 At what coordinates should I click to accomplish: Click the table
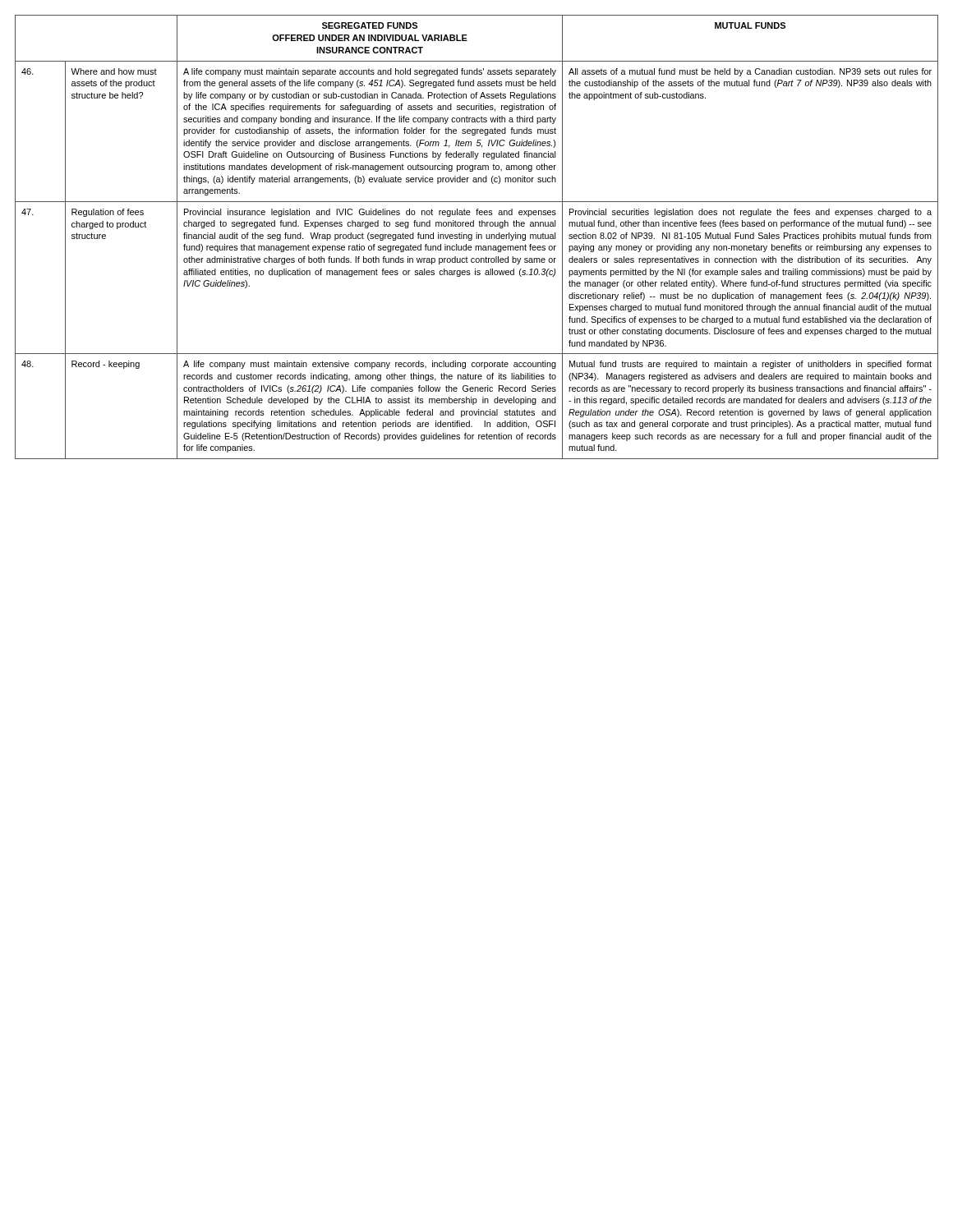point(476,237)
